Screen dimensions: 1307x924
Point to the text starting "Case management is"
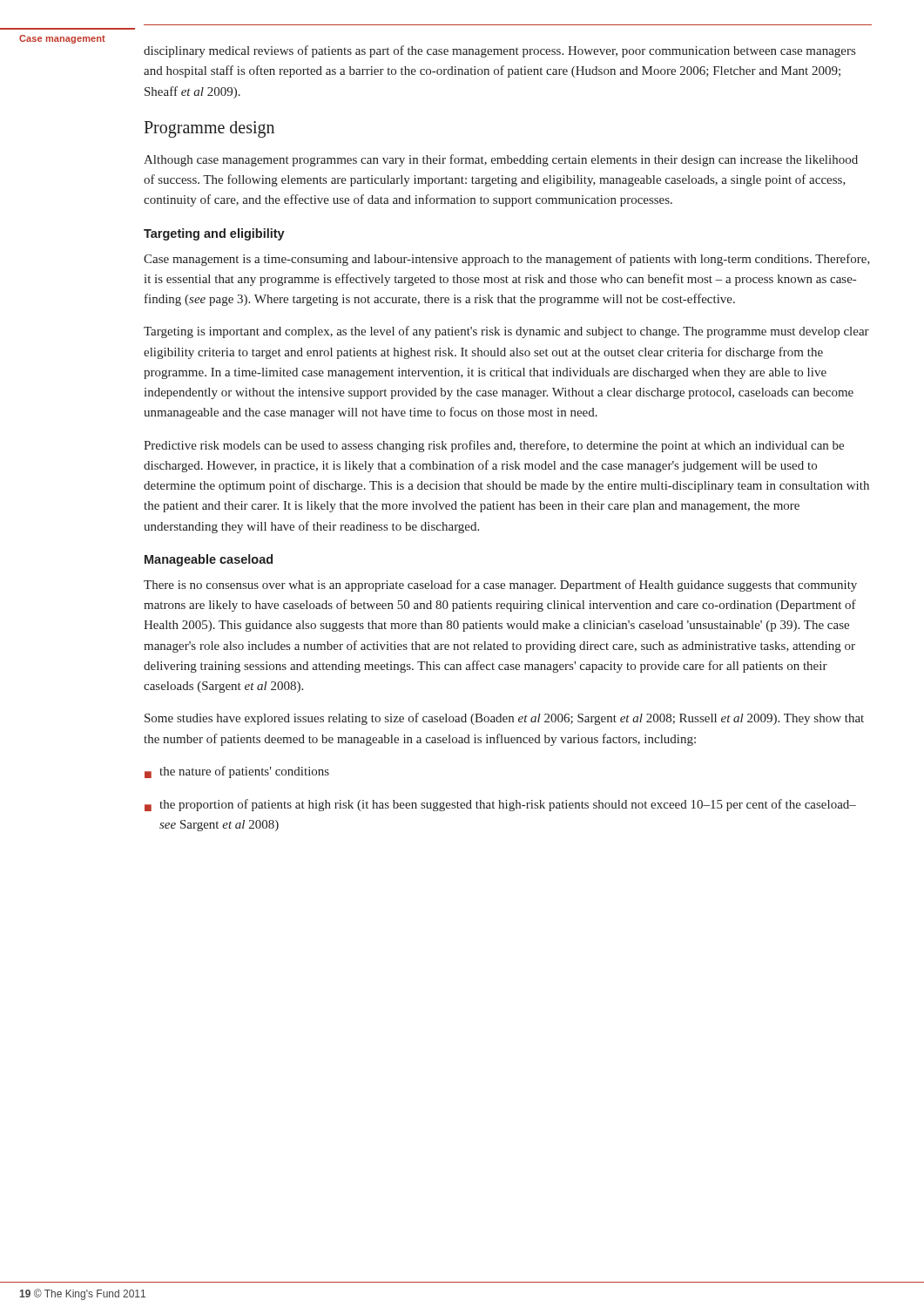pyautogui.click(x=508, y=279)
